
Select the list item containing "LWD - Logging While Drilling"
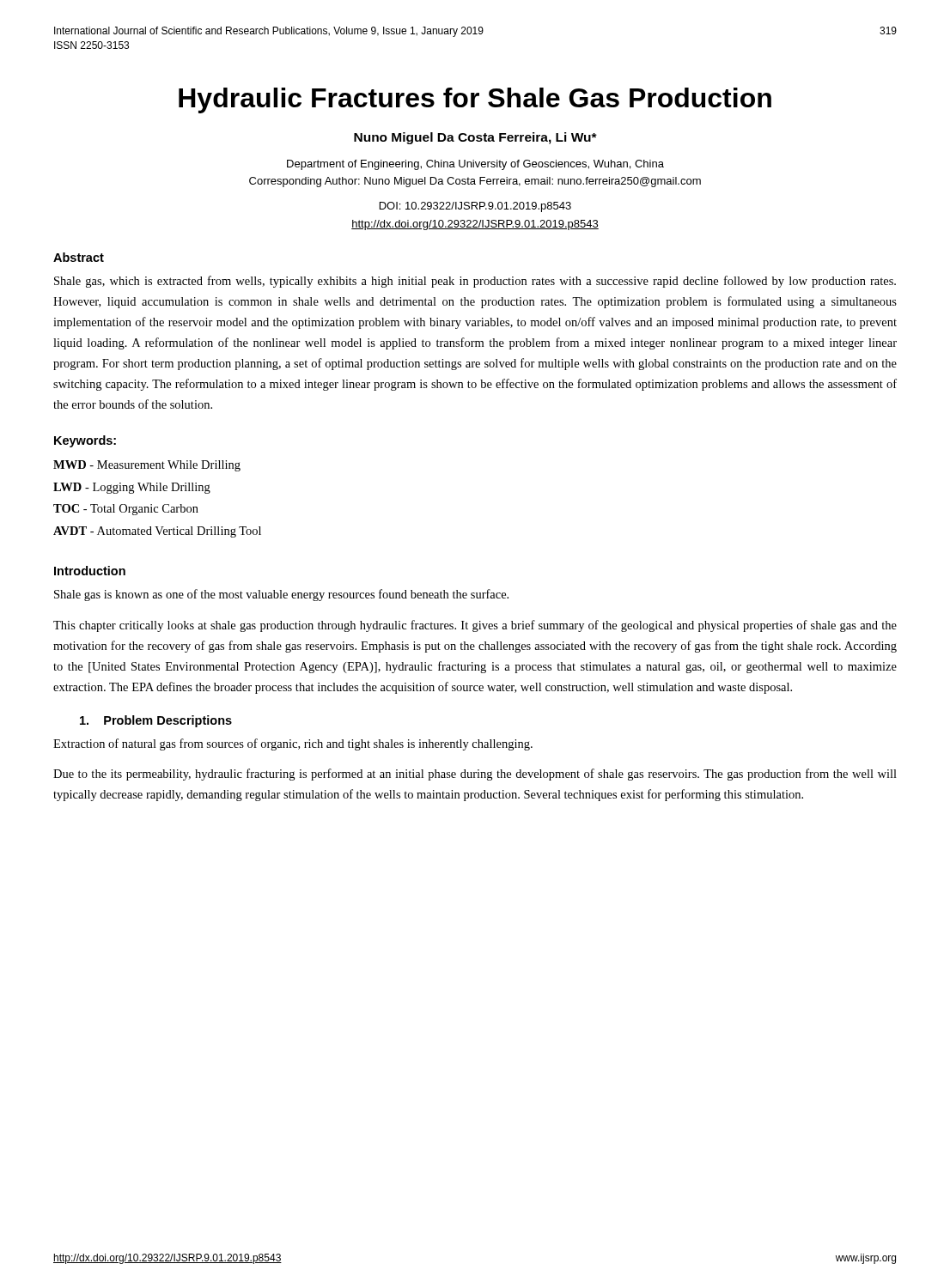tap(132, 487)
